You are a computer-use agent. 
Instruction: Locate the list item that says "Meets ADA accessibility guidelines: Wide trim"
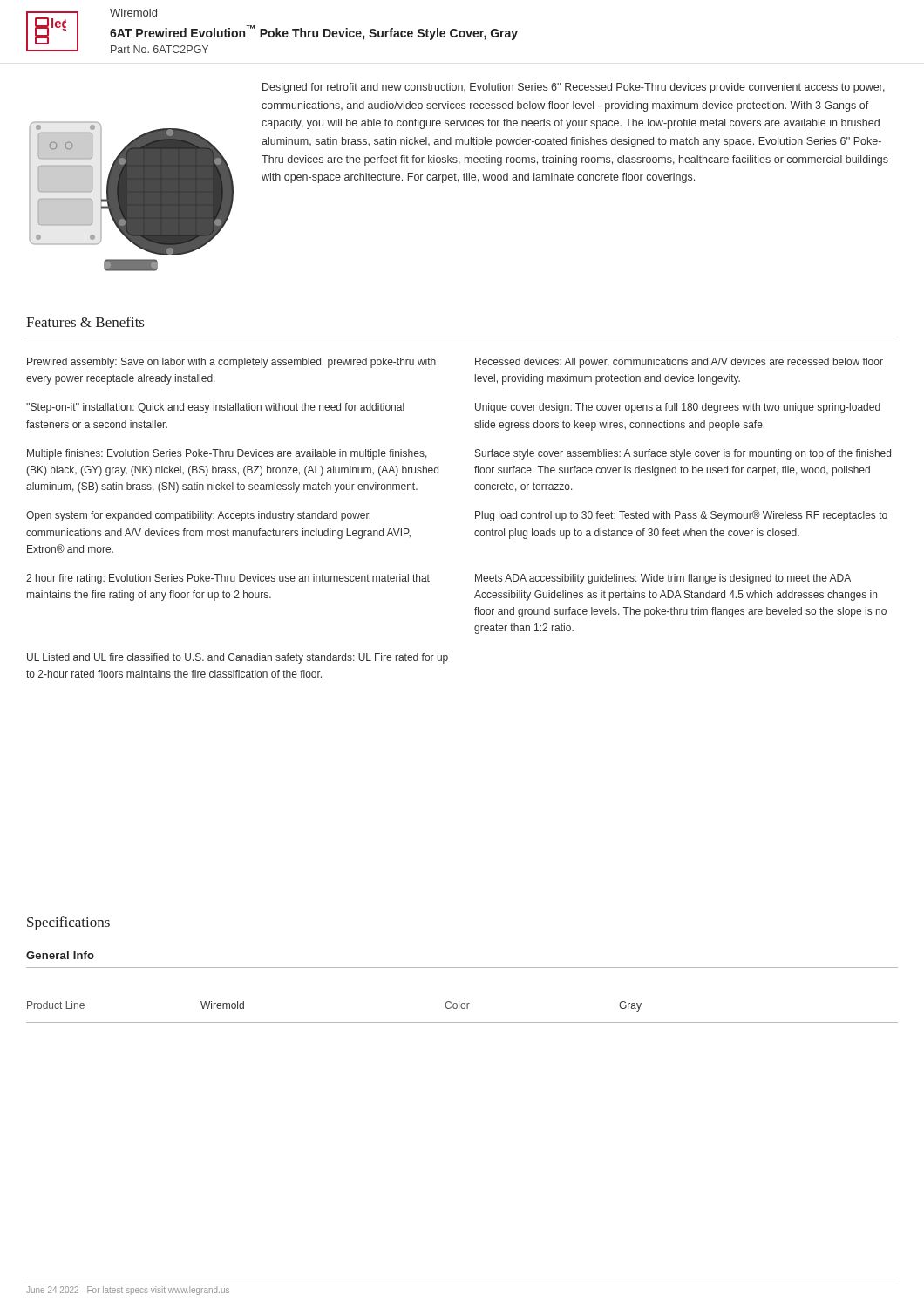pos(681,603)
